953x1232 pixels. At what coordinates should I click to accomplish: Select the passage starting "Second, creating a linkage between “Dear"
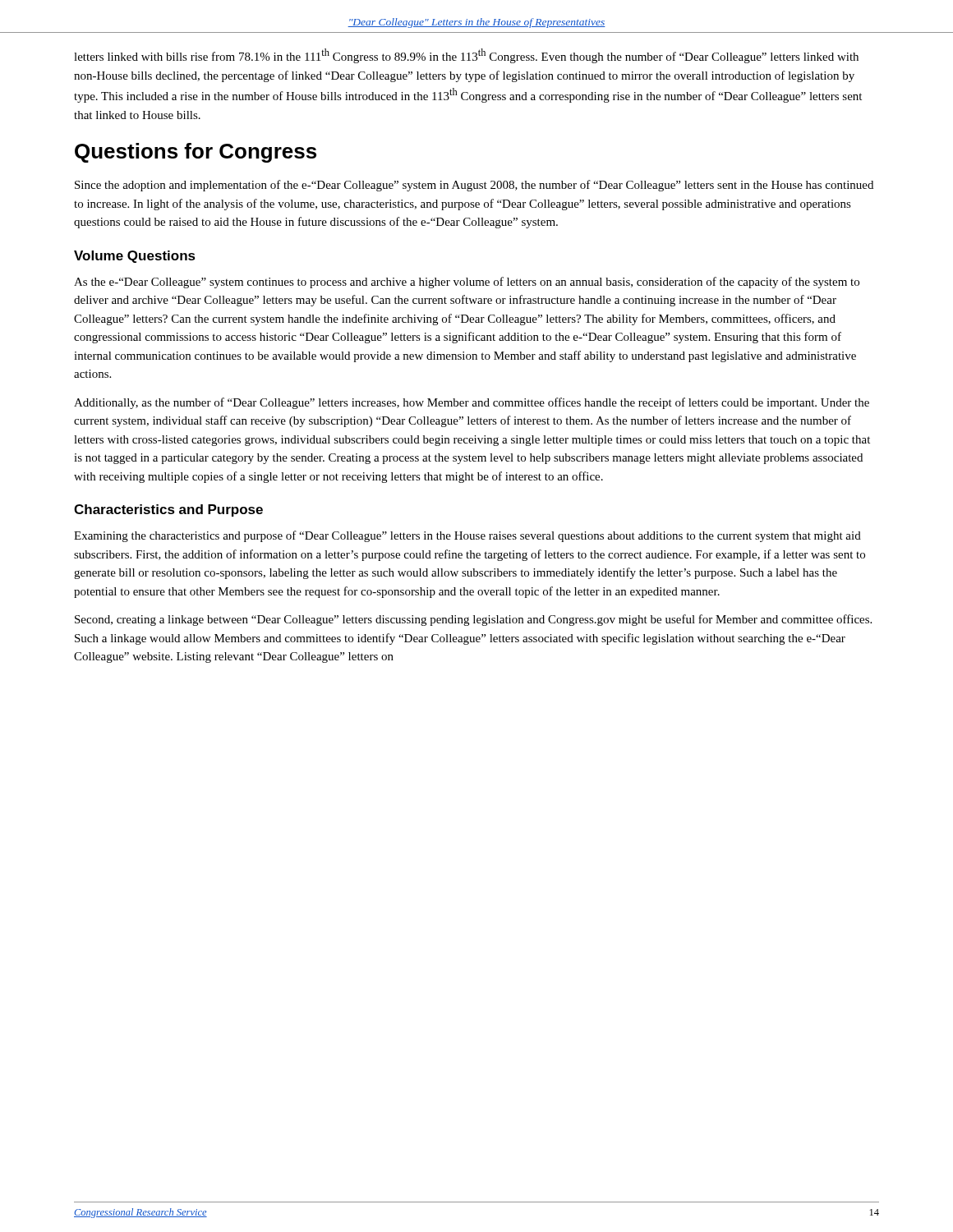click(476, 638)
